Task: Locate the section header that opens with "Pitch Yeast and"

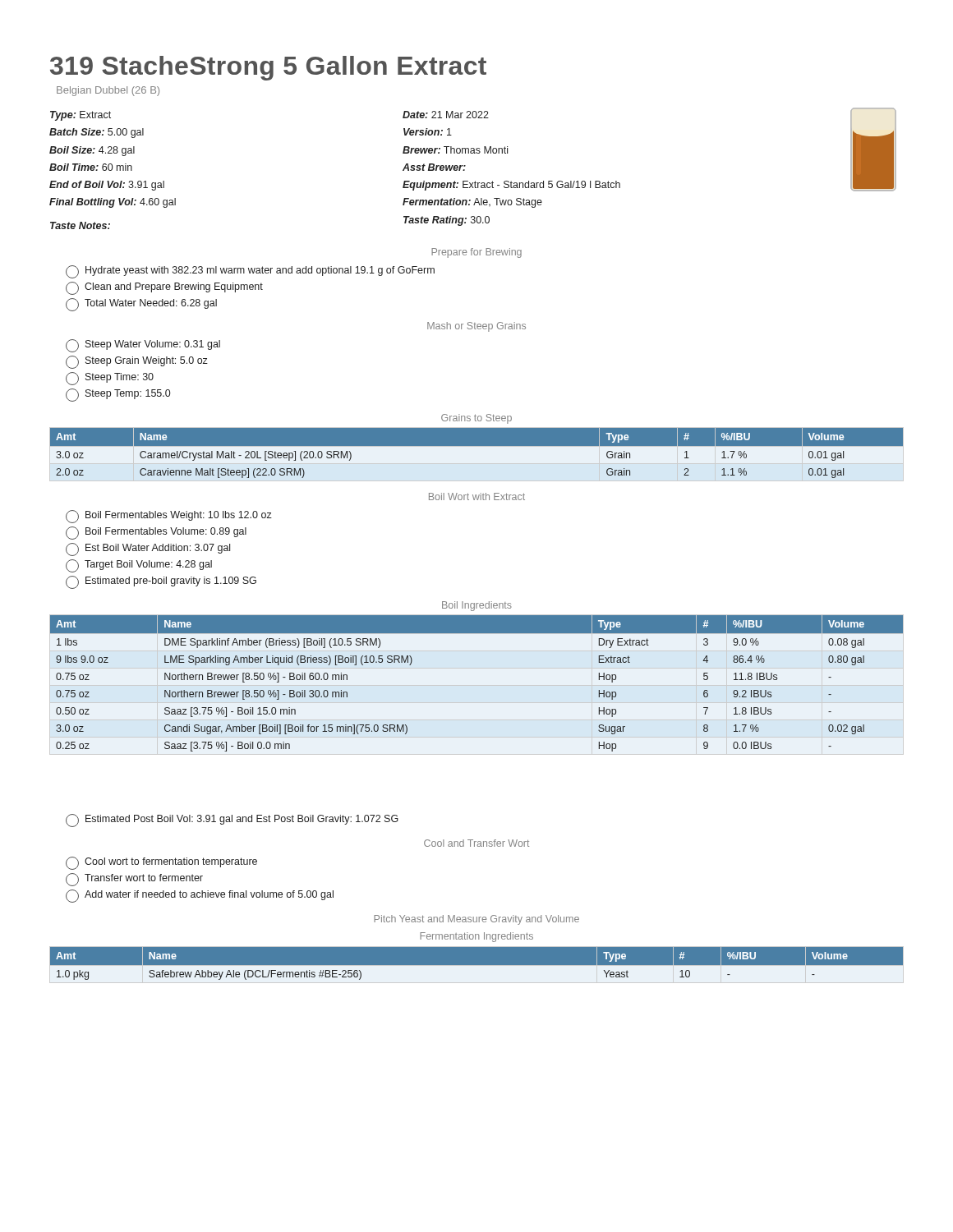Action: click(476, 919)
